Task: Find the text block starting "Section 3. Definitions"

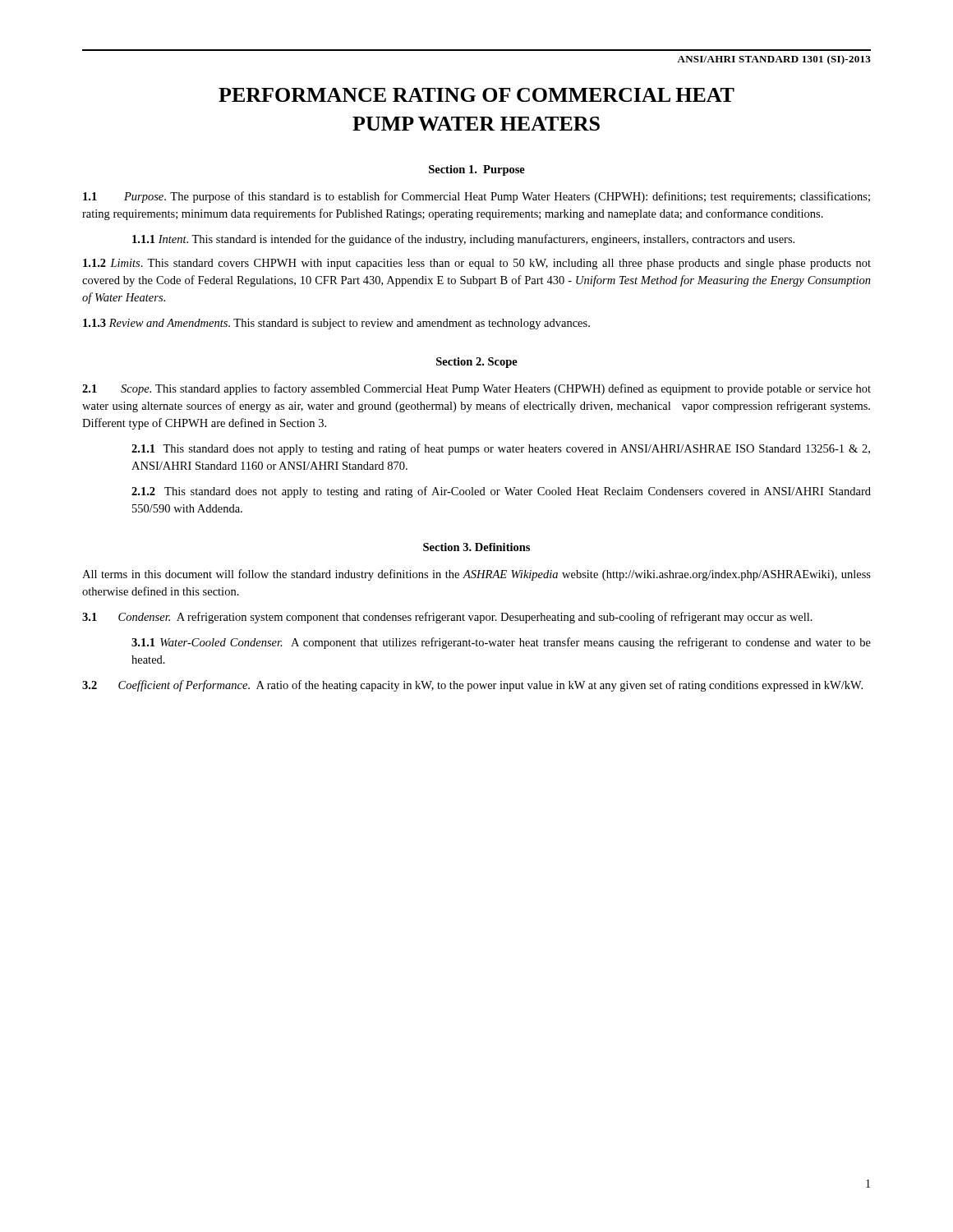Action: pos(476,547)
